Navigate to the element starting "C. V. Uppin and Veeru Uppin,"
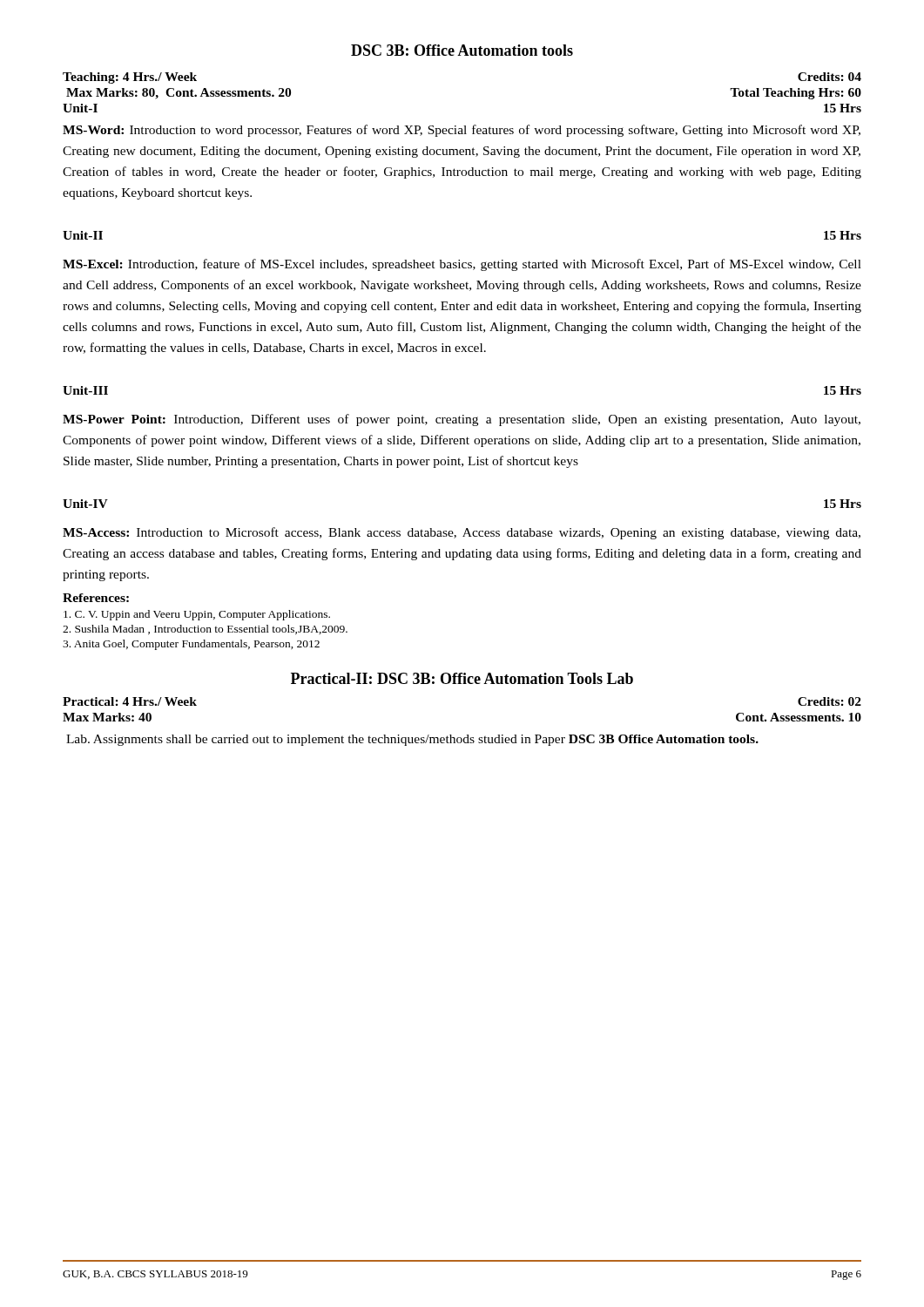 [x=197, y=614]
